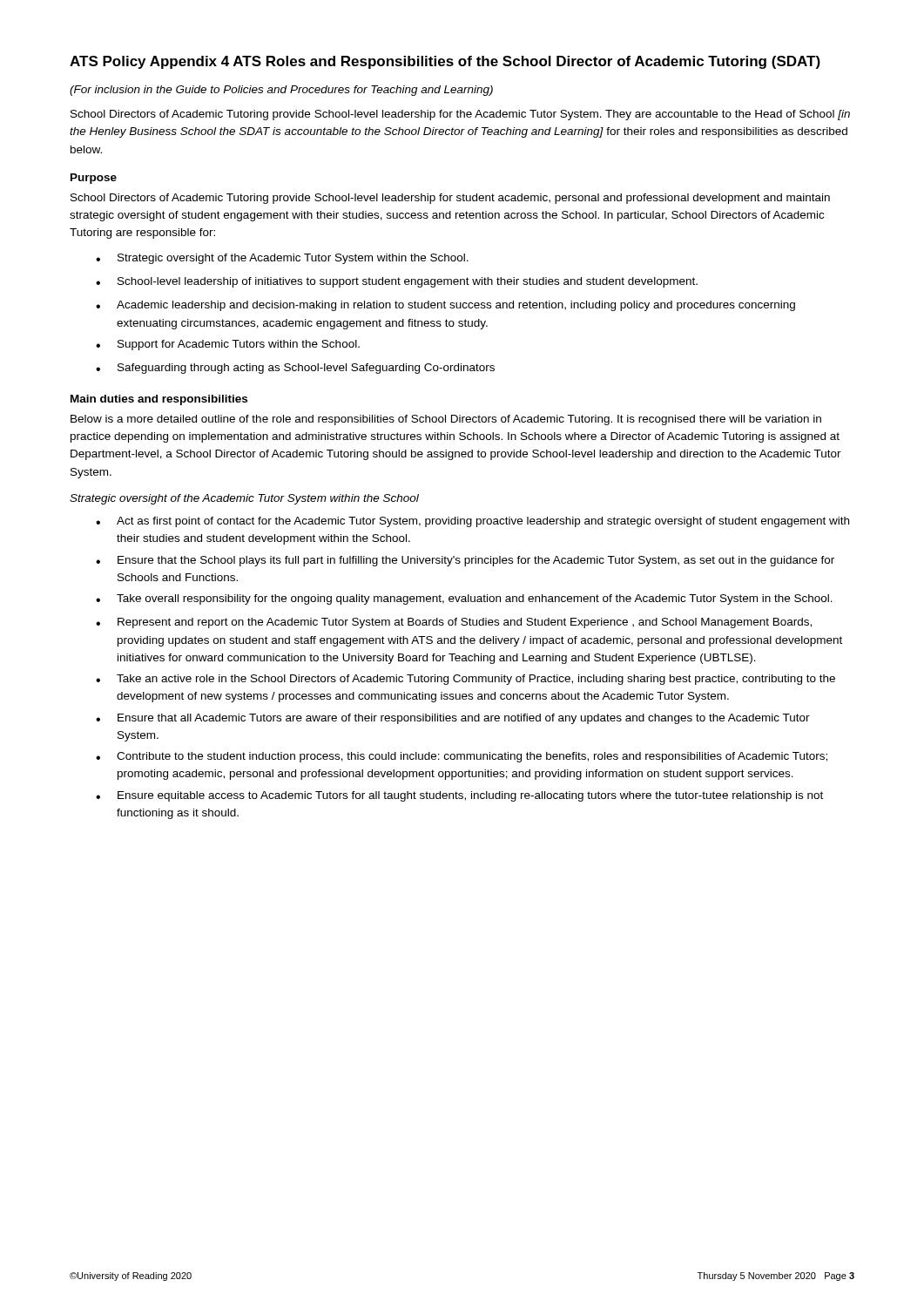
Task: Click on the text block with the text "(For inclusion in the Guide to Policies"
Action: pyautogui.click(x=282, y=89)
